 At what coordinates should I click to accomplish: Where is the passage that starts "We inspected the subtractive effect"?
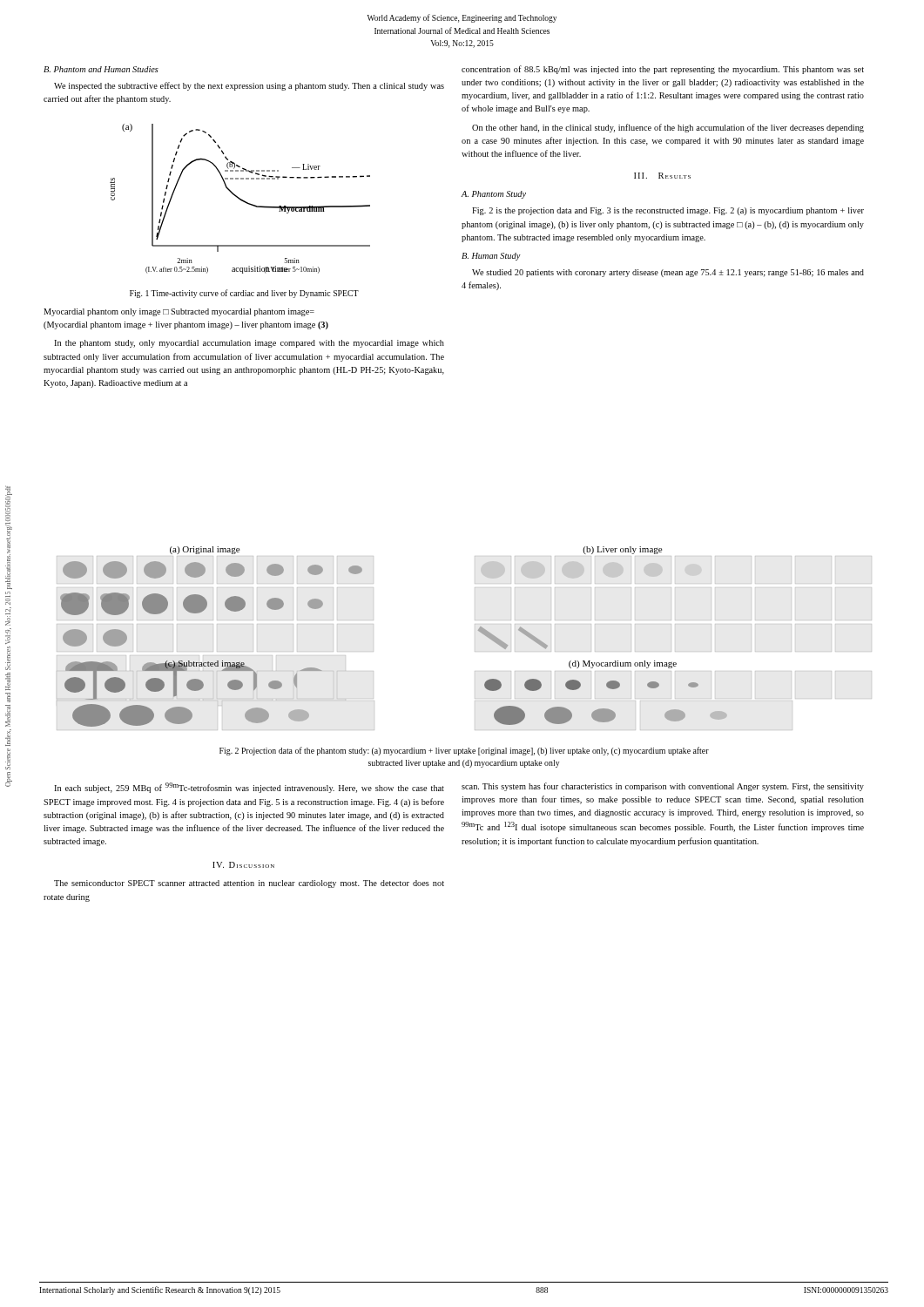point(244,93)
